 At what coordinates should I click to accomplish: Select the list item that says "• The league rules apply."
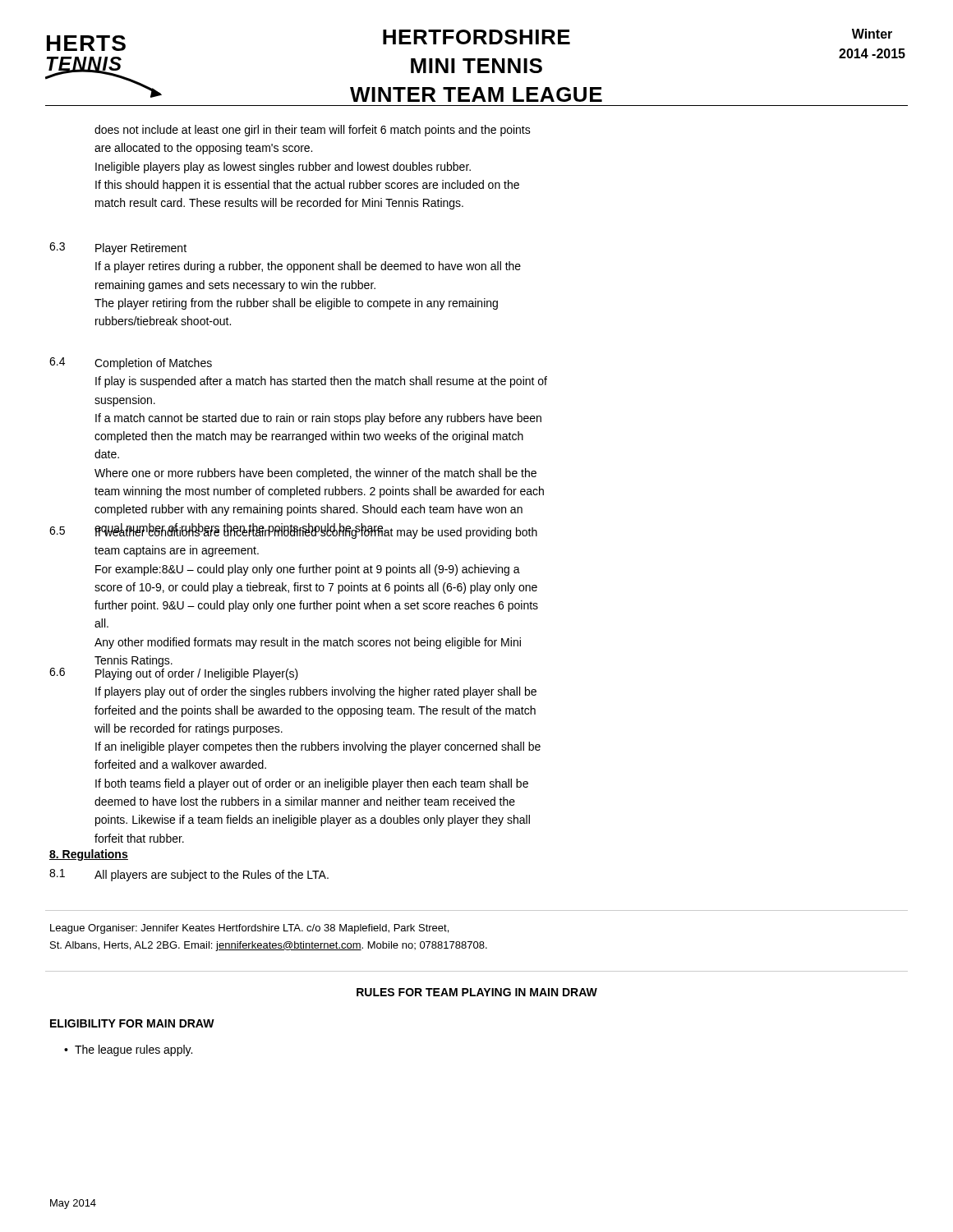pos(129,1050)
